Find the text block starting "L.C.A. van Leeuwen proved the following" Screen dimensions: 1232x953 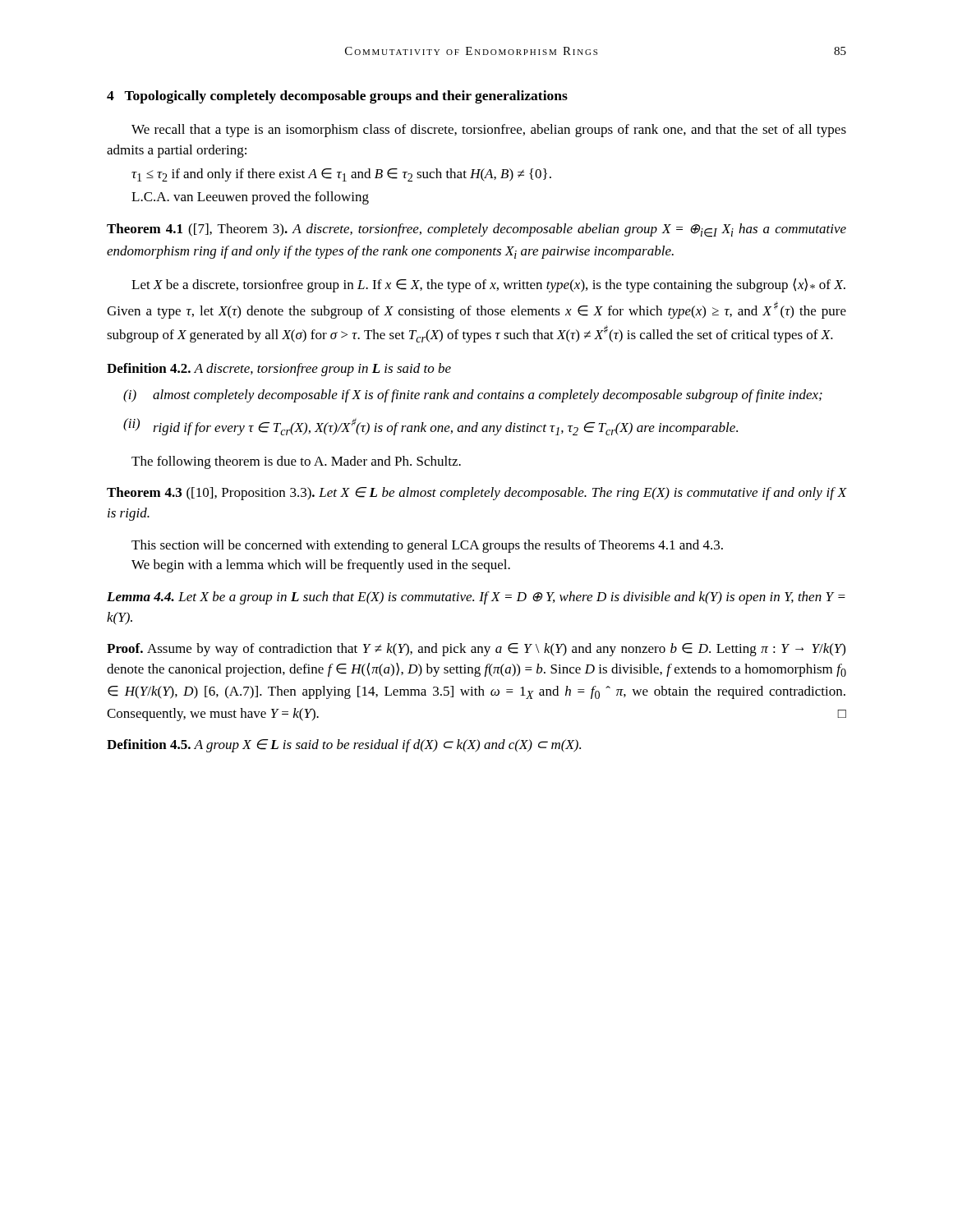(250, 197)
